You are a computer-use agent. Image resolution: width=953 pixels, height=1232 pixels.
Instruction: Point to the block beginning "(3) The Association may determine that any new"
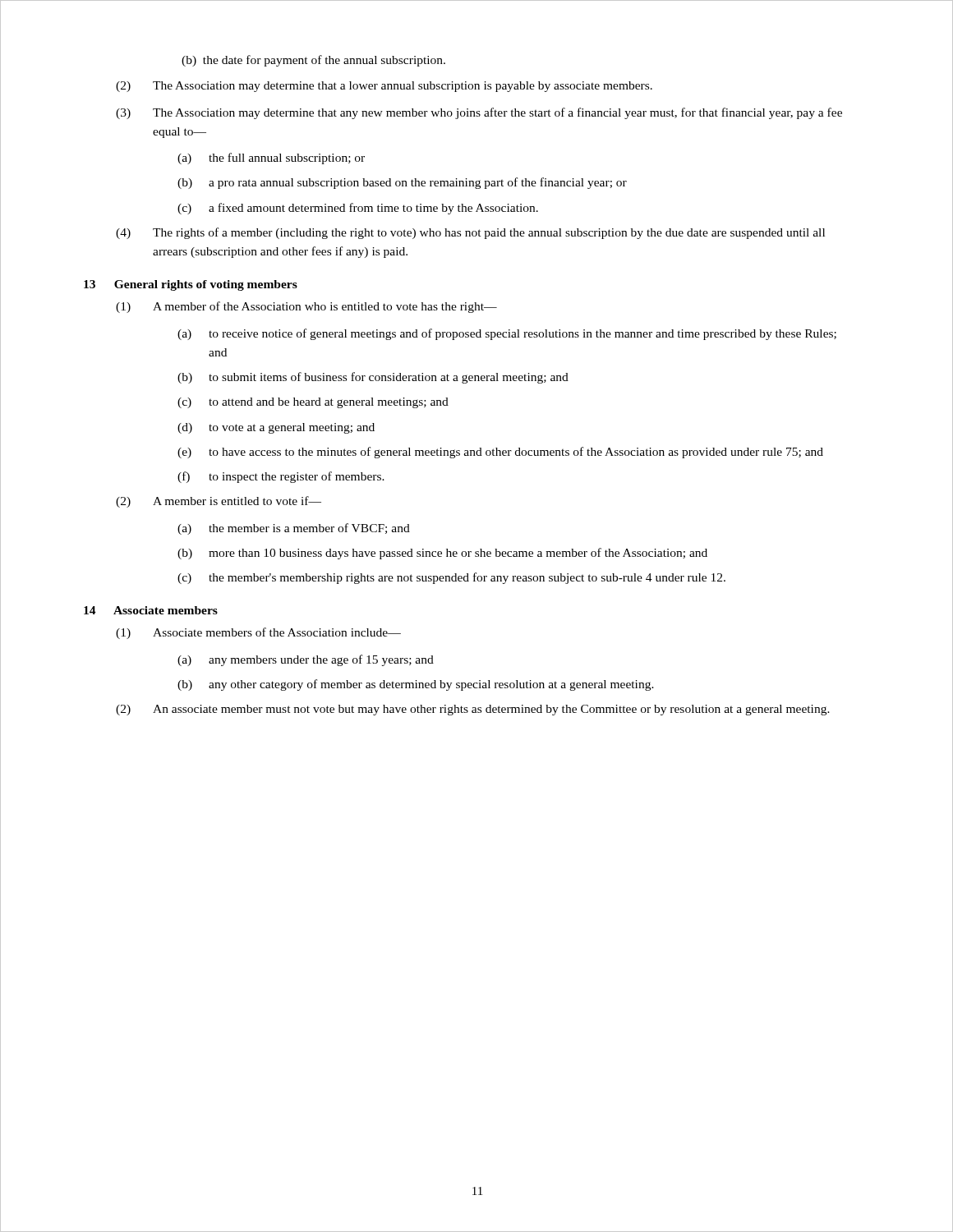(485, 121)
